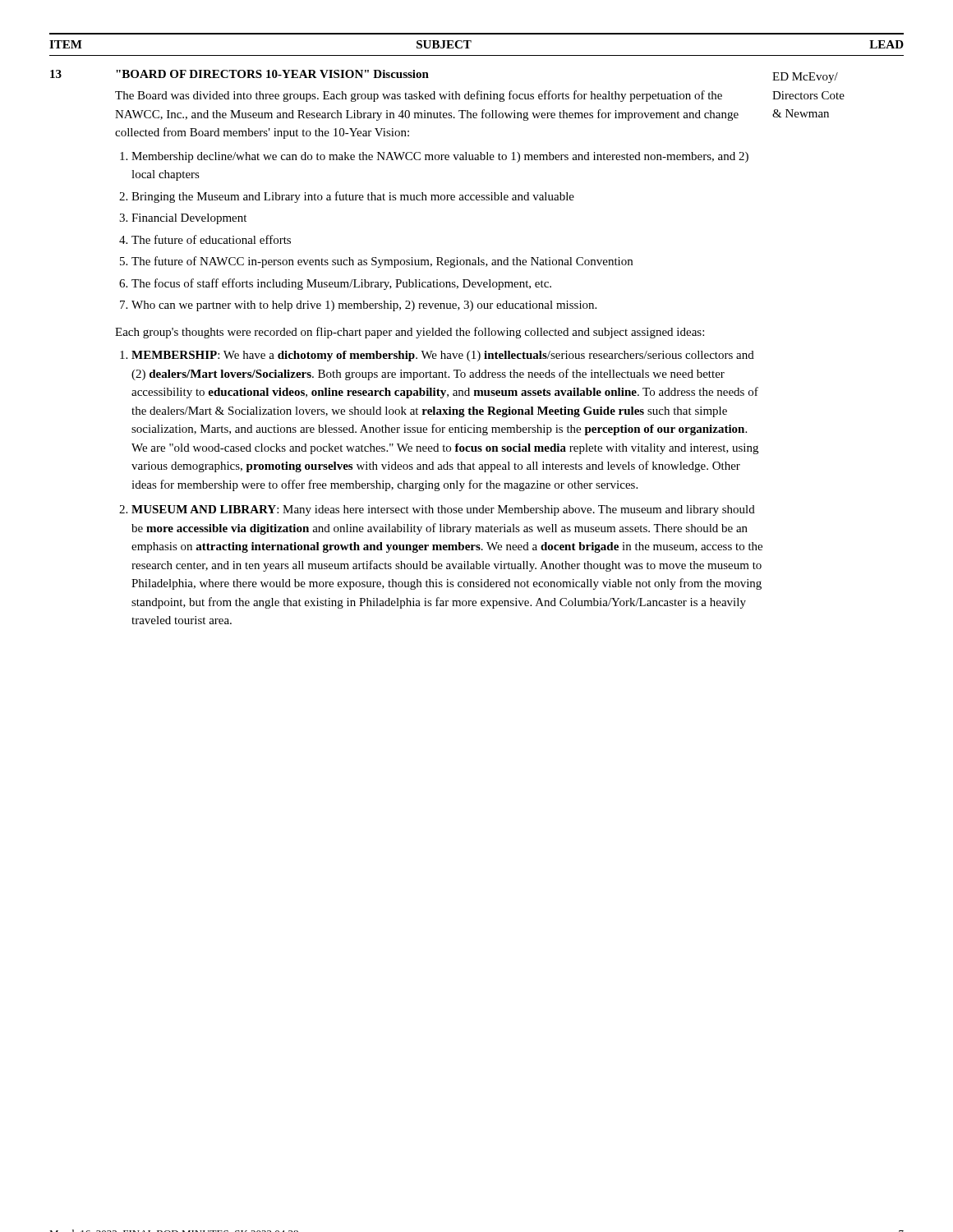Locate the block of text that opens with "Who can we"
Image resolution: width=953 pixels, height=1232 pixels.
[364, 305]
